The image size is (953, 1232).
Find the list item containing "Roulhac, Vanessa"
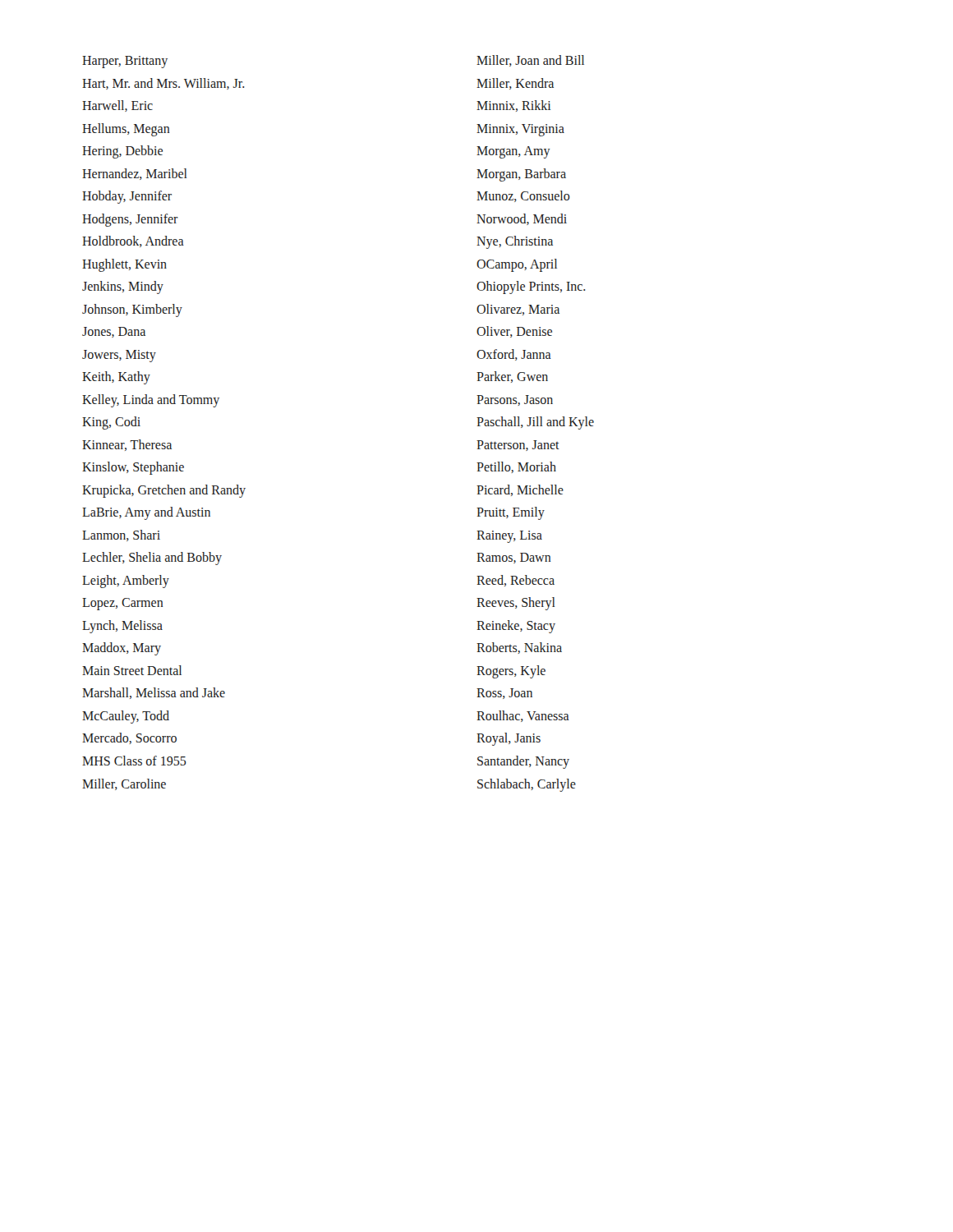(523, 716)
